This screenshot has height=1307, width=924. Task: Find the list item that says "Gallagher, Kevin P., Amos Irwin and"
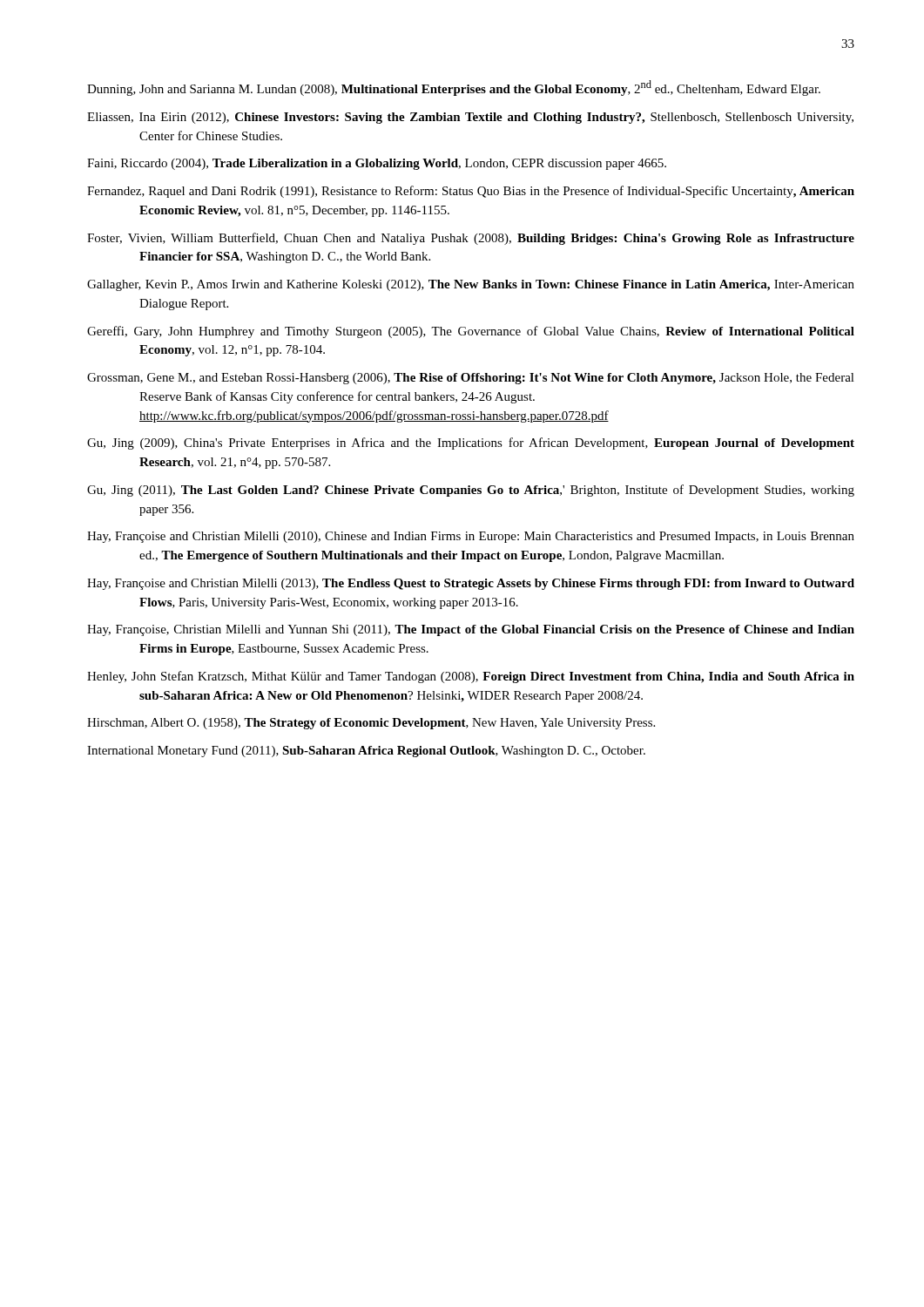pos(471,294)
